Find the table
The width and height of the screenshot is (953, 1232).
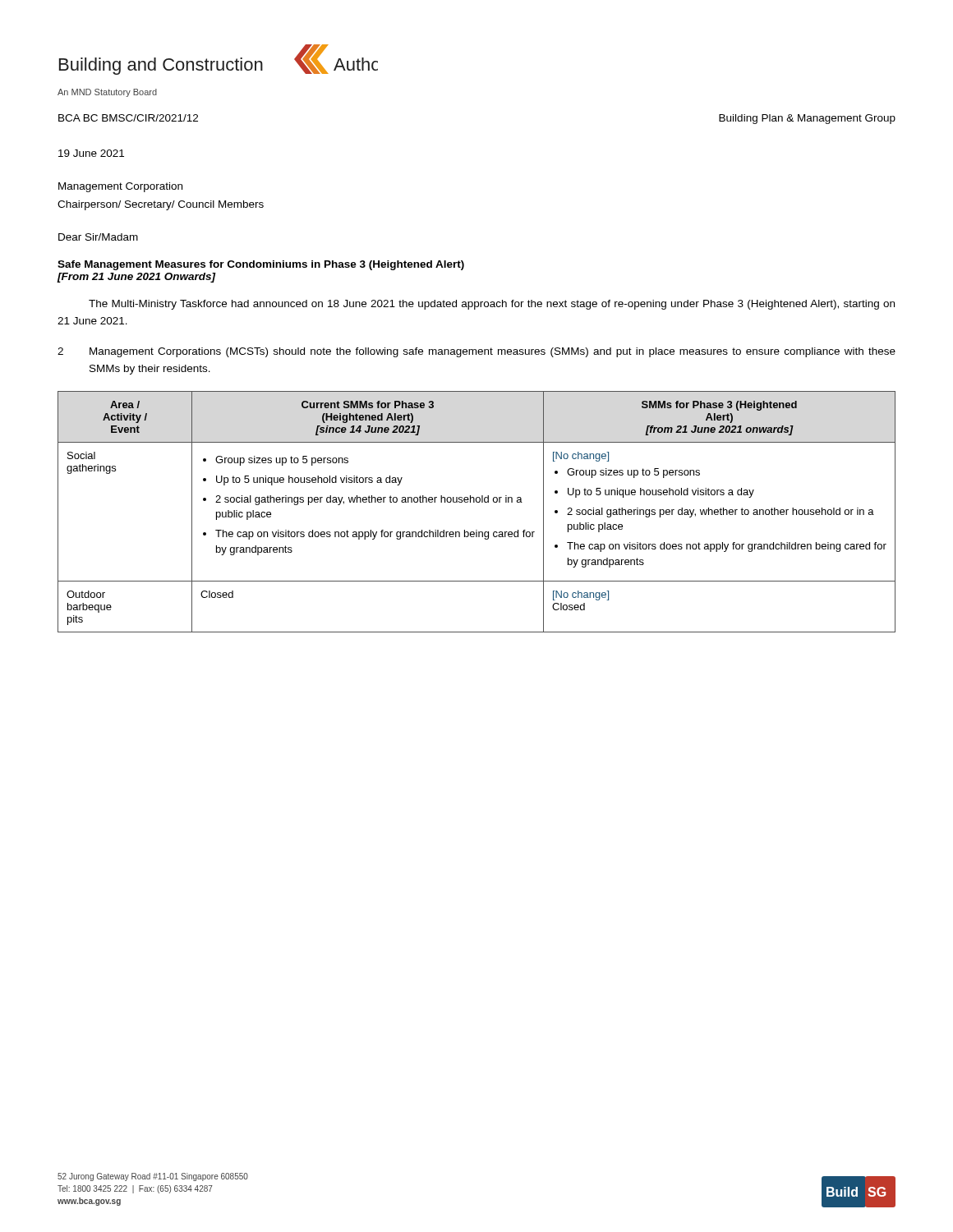point(476,512)
